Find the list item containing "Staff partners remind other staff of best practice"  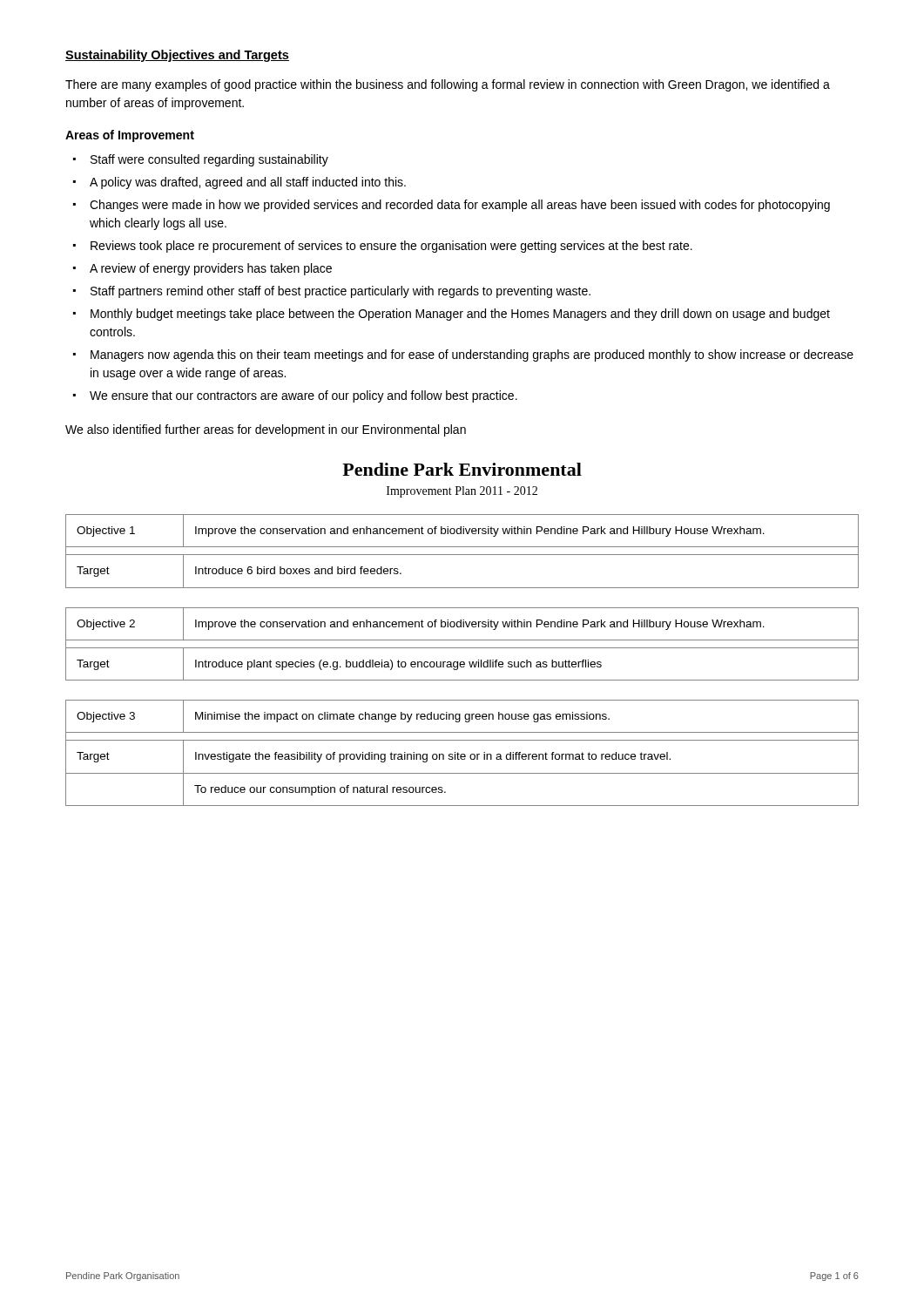[341, 291]
